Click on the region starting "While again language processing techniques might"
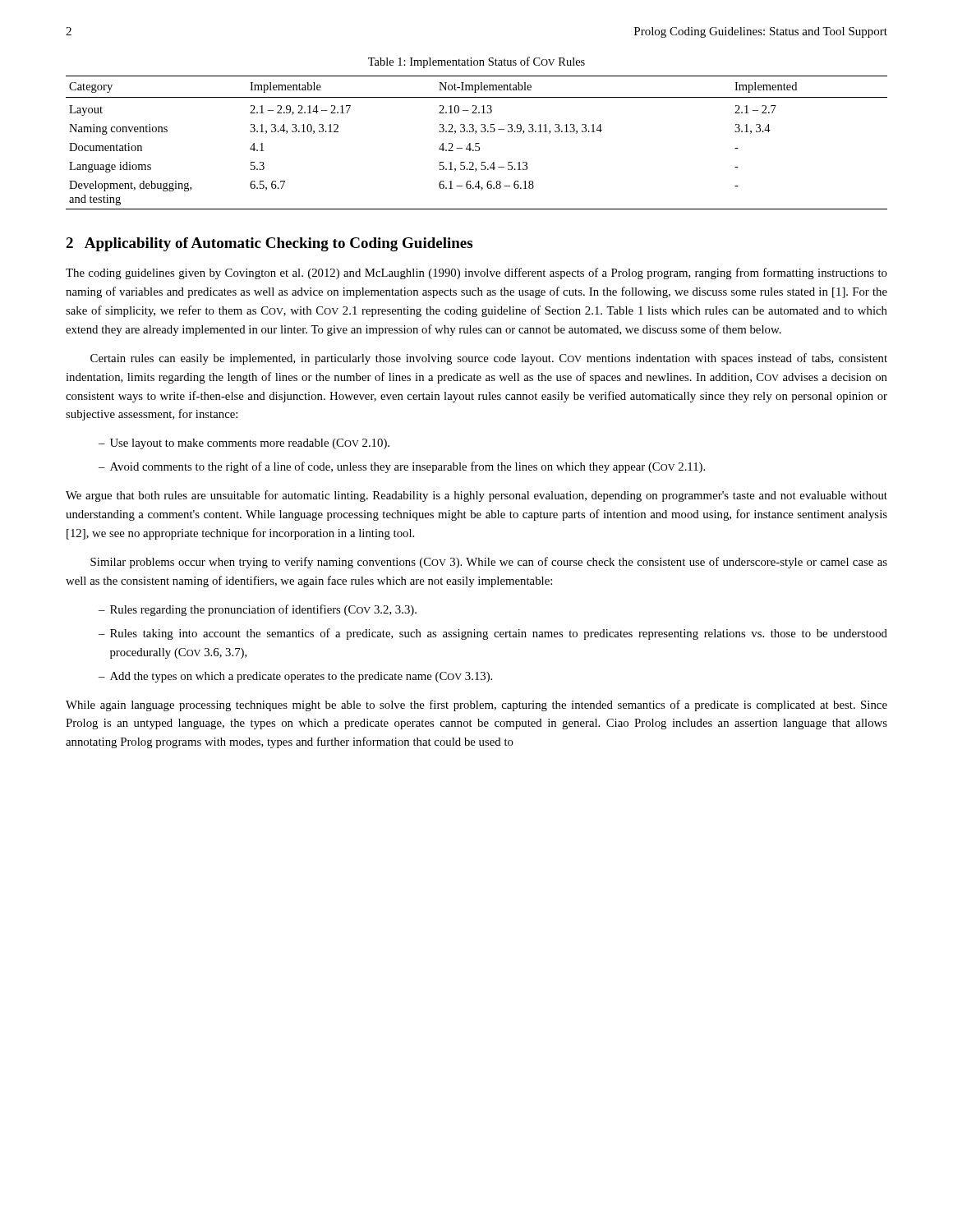 point(476,723)
